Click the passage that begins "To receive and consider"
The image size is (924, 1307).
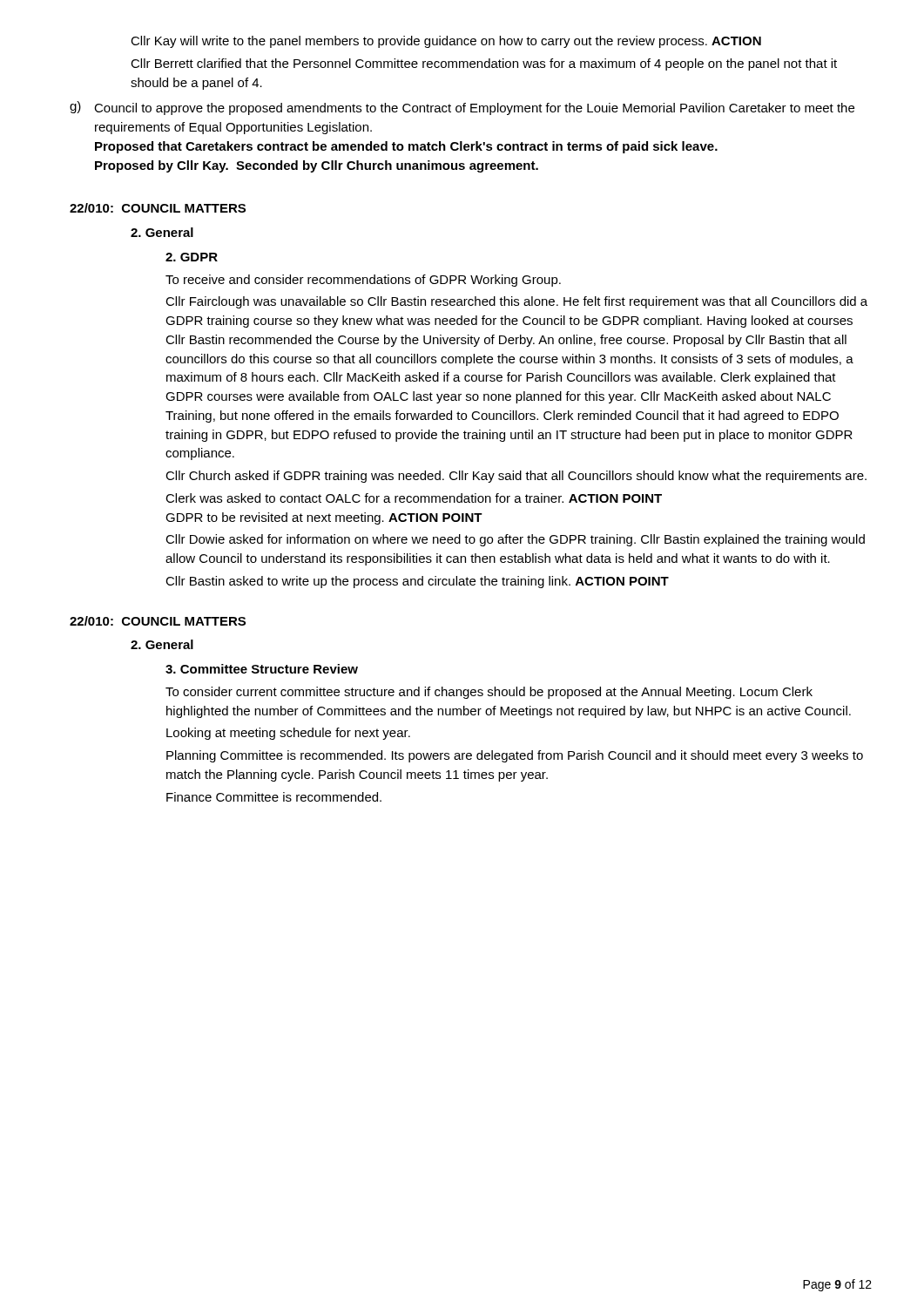tap(519, 430)
